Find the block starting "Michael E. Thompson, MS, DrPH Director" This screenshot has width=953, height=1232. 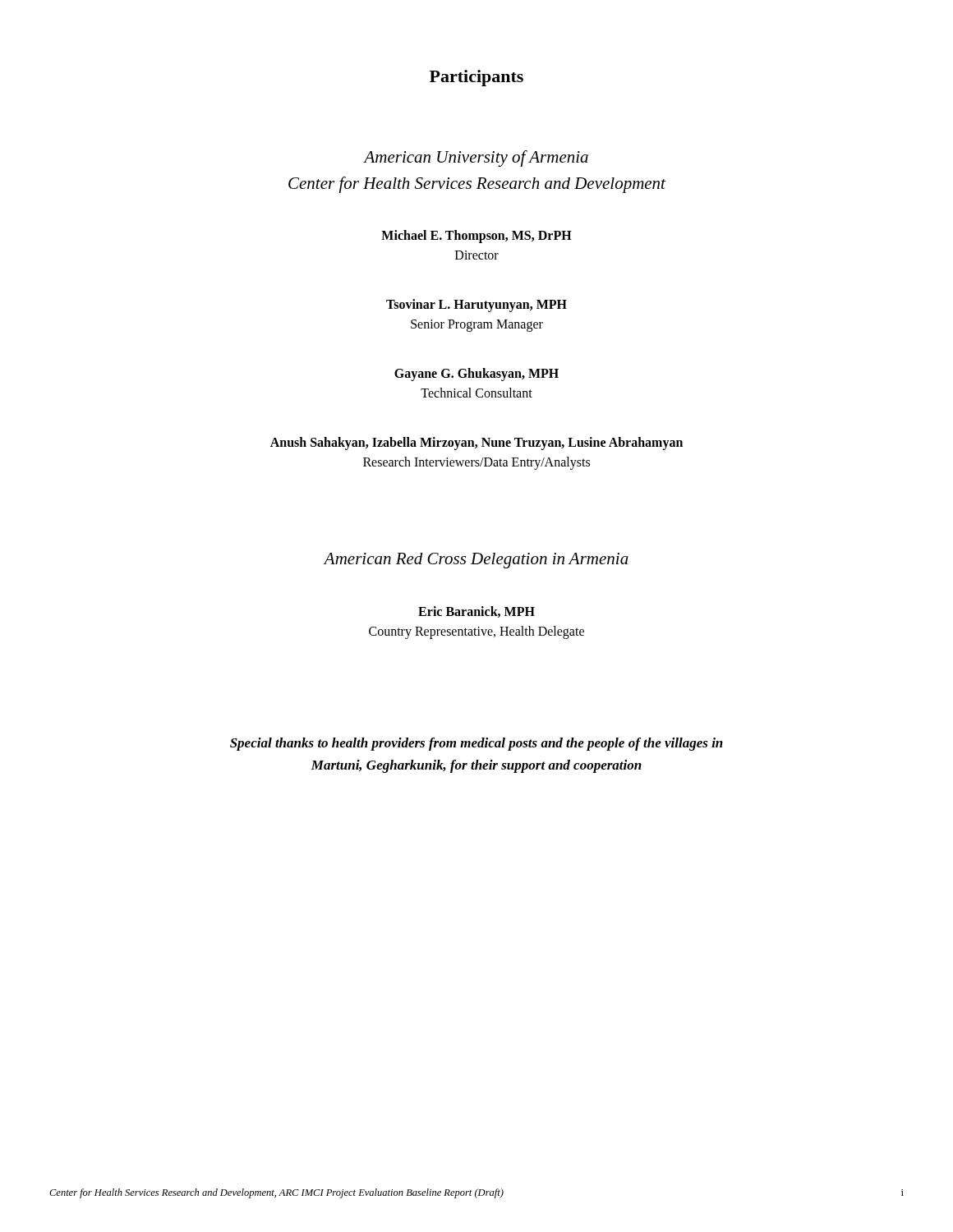(476, 245)
